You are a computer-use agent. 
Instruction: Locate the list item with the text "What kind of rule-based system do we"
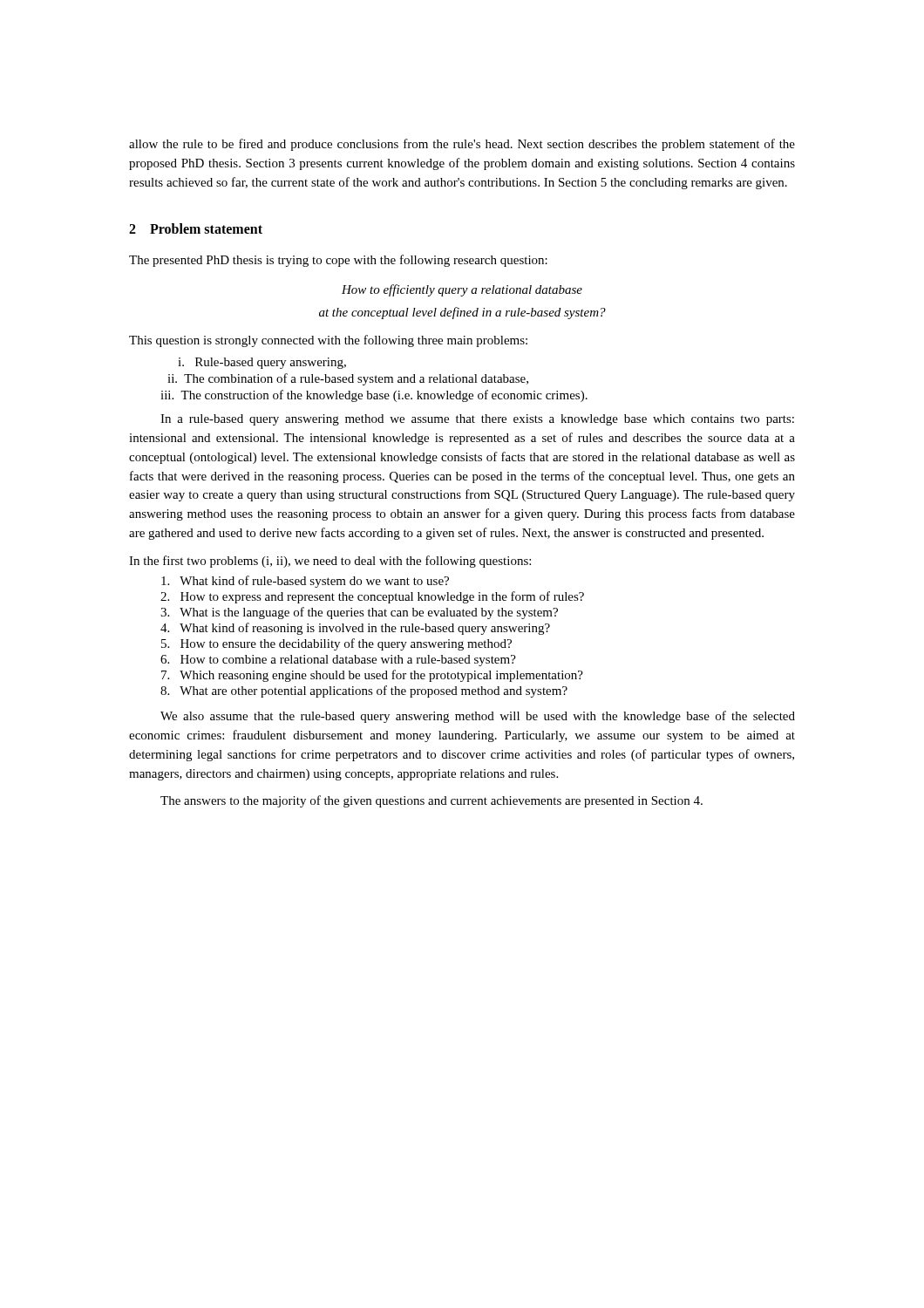click(x=305, y=581)
